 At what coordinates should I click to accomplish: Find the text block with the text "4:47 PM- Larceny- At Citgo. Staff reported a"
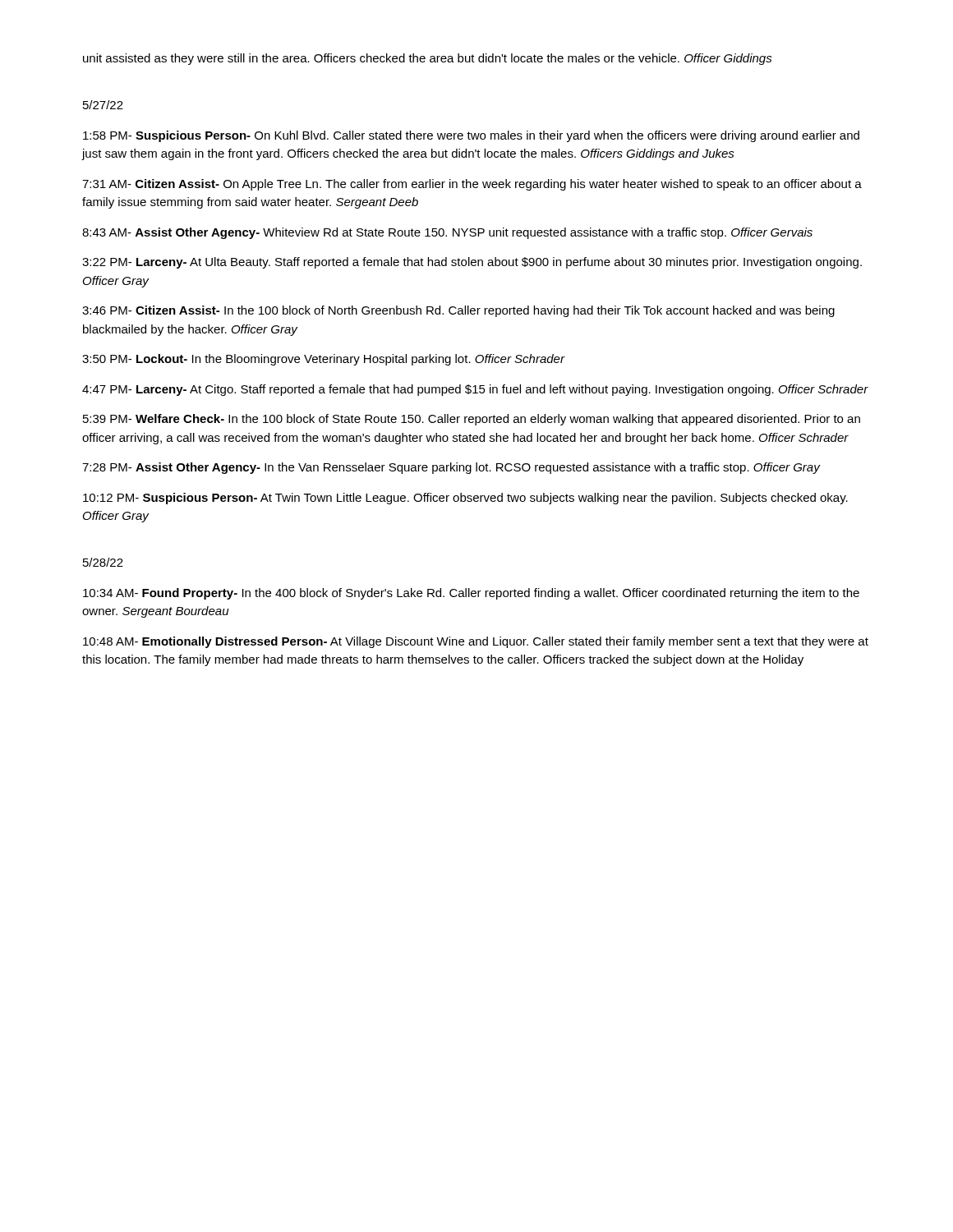(x=475, y=389)
